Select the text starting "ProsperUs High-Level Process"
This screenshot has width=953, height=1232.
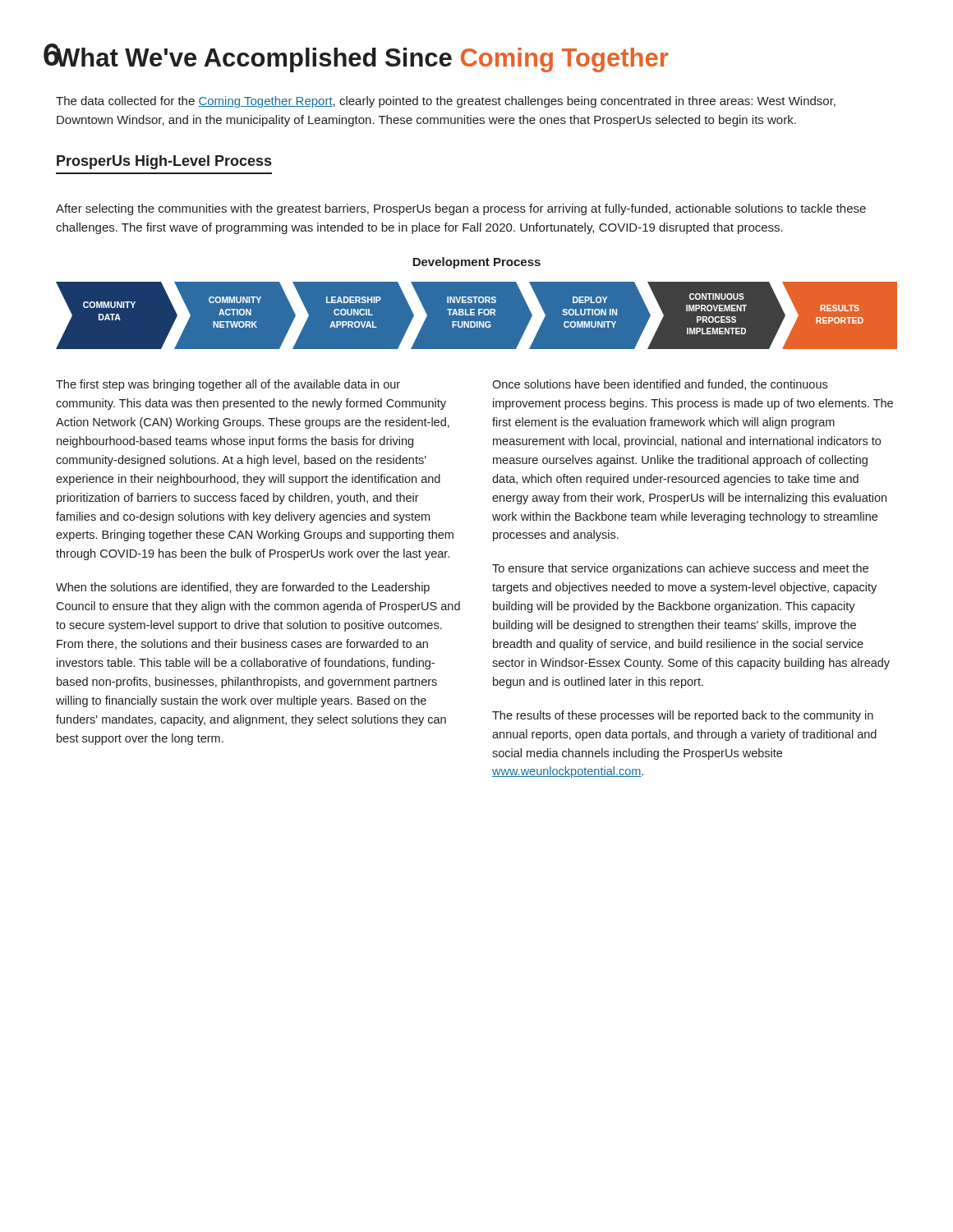(x=164, y=163)
